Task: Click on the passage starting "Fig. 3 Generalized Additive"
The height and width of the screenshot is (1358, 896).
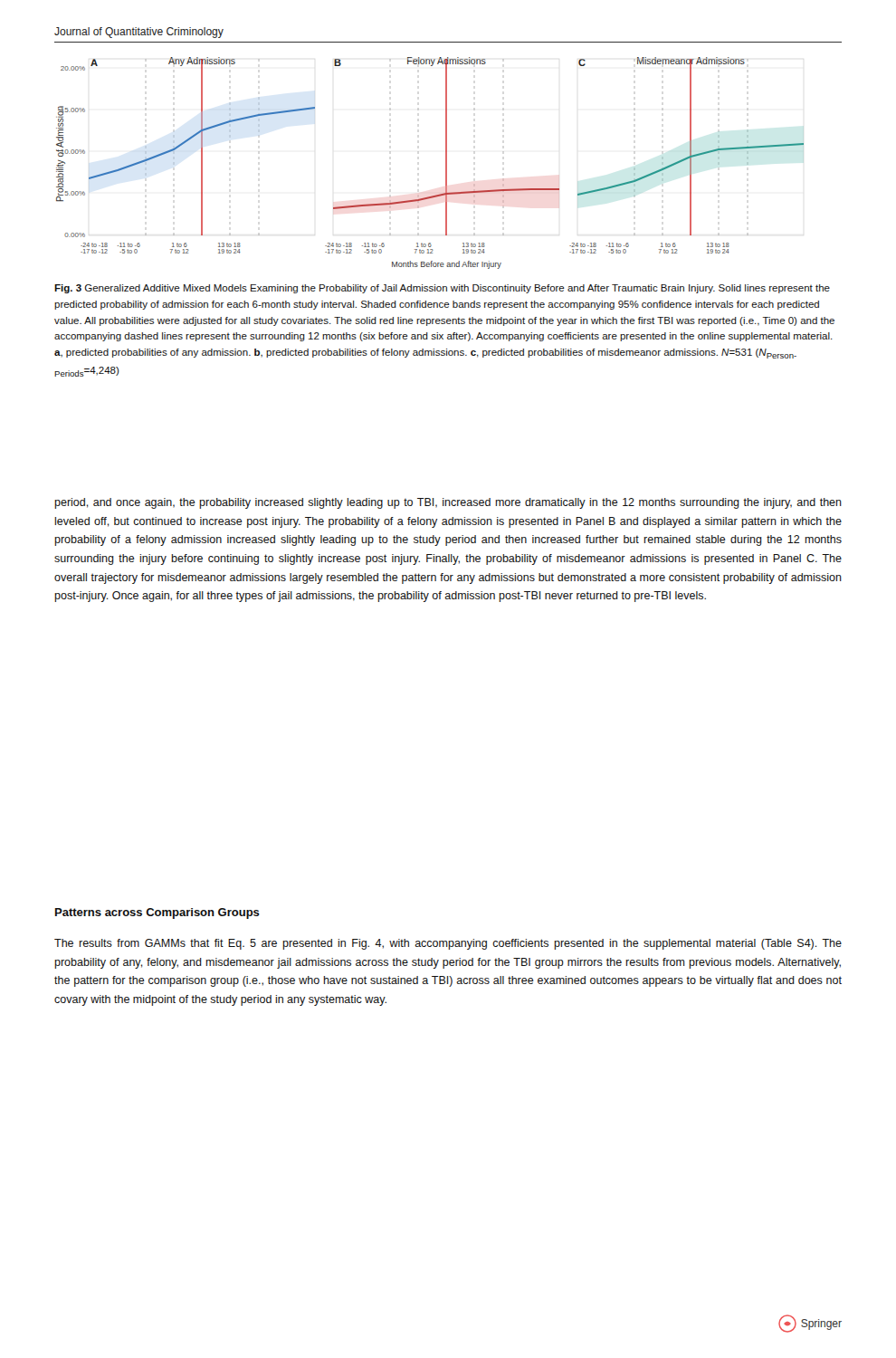Action: [445, 331]
